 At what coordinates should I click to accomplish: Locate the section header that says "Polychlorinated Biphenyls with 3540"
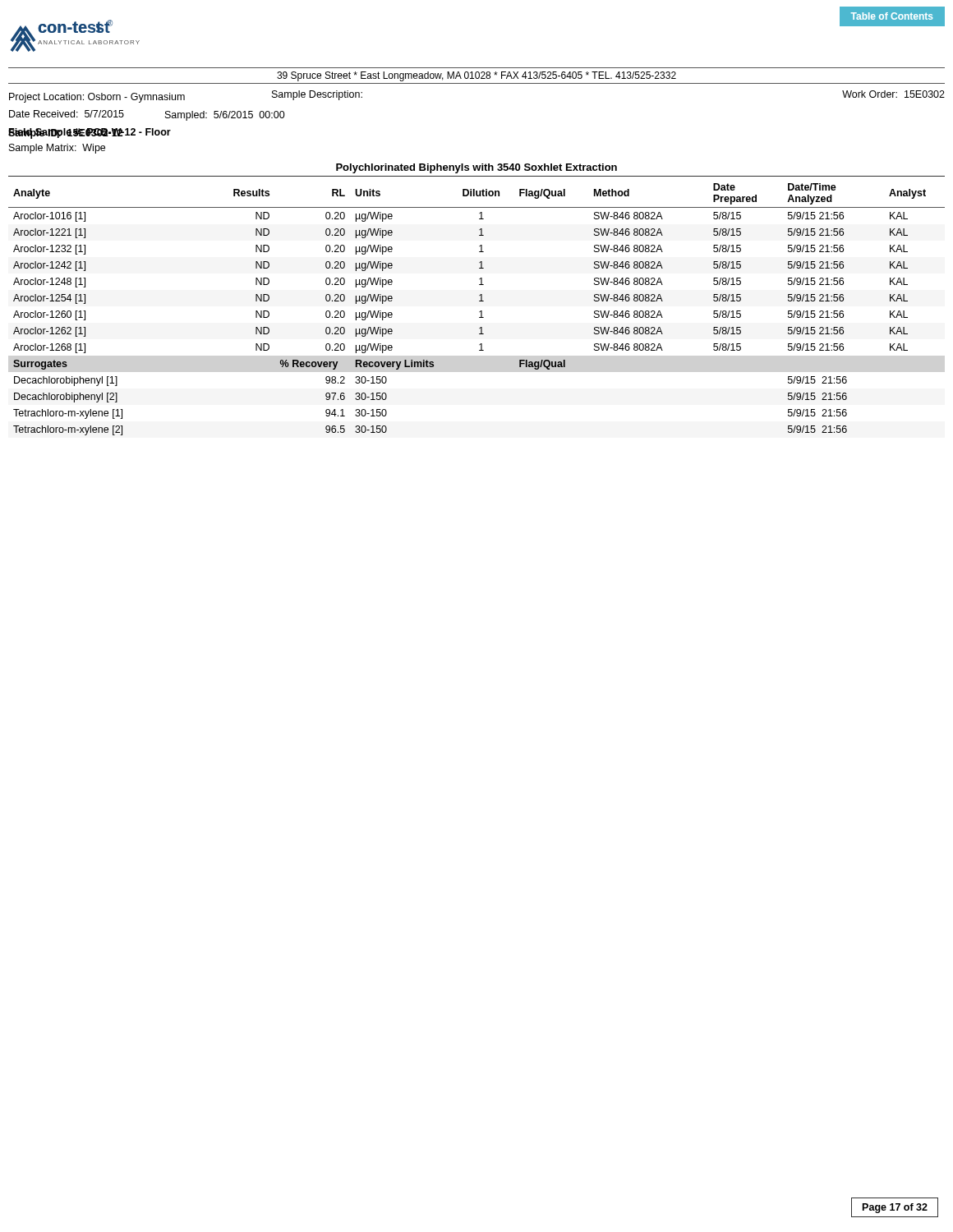pyautogui.click(x=476, y=167)
